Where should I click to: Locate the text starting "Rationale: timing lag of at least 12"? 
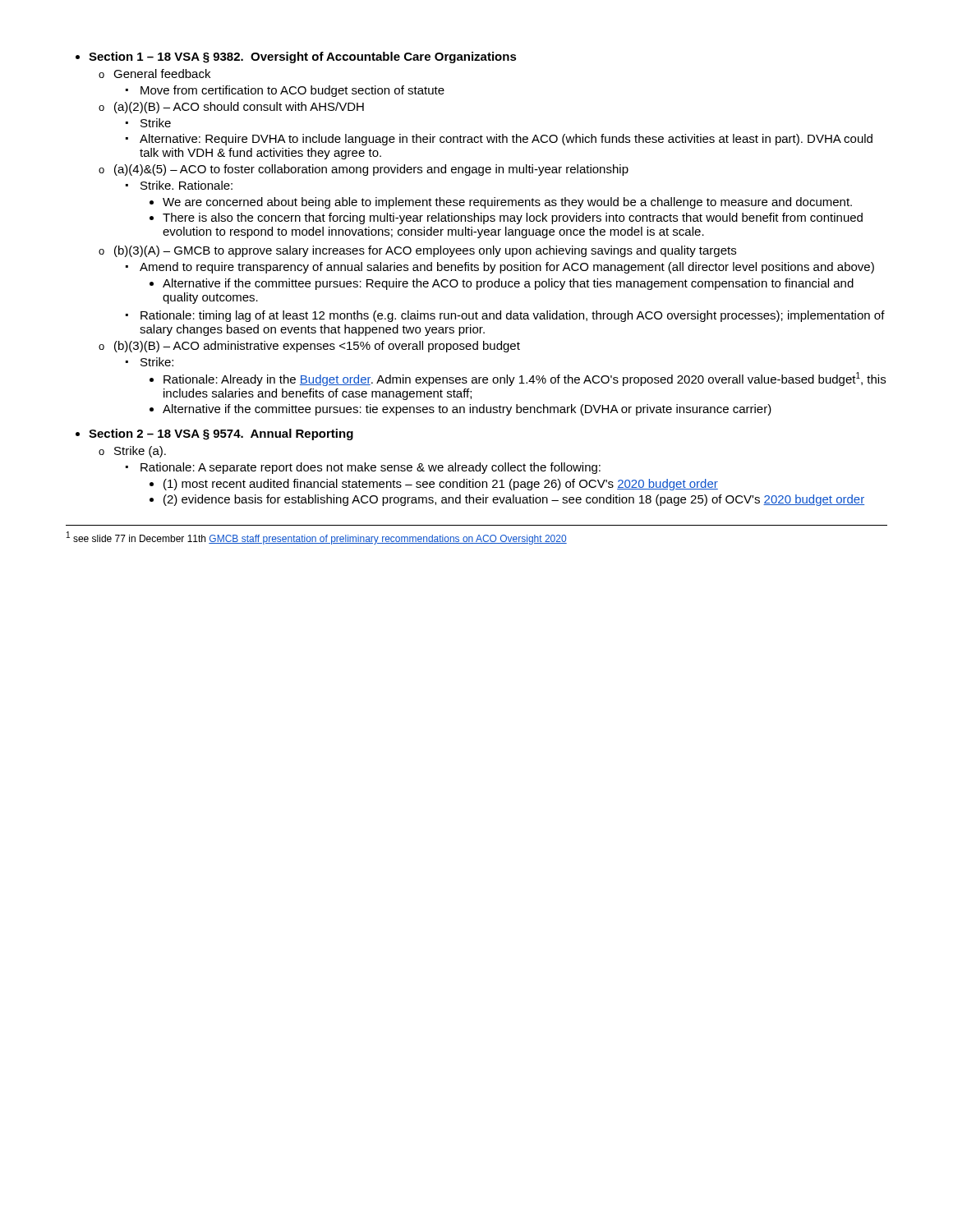514,322
